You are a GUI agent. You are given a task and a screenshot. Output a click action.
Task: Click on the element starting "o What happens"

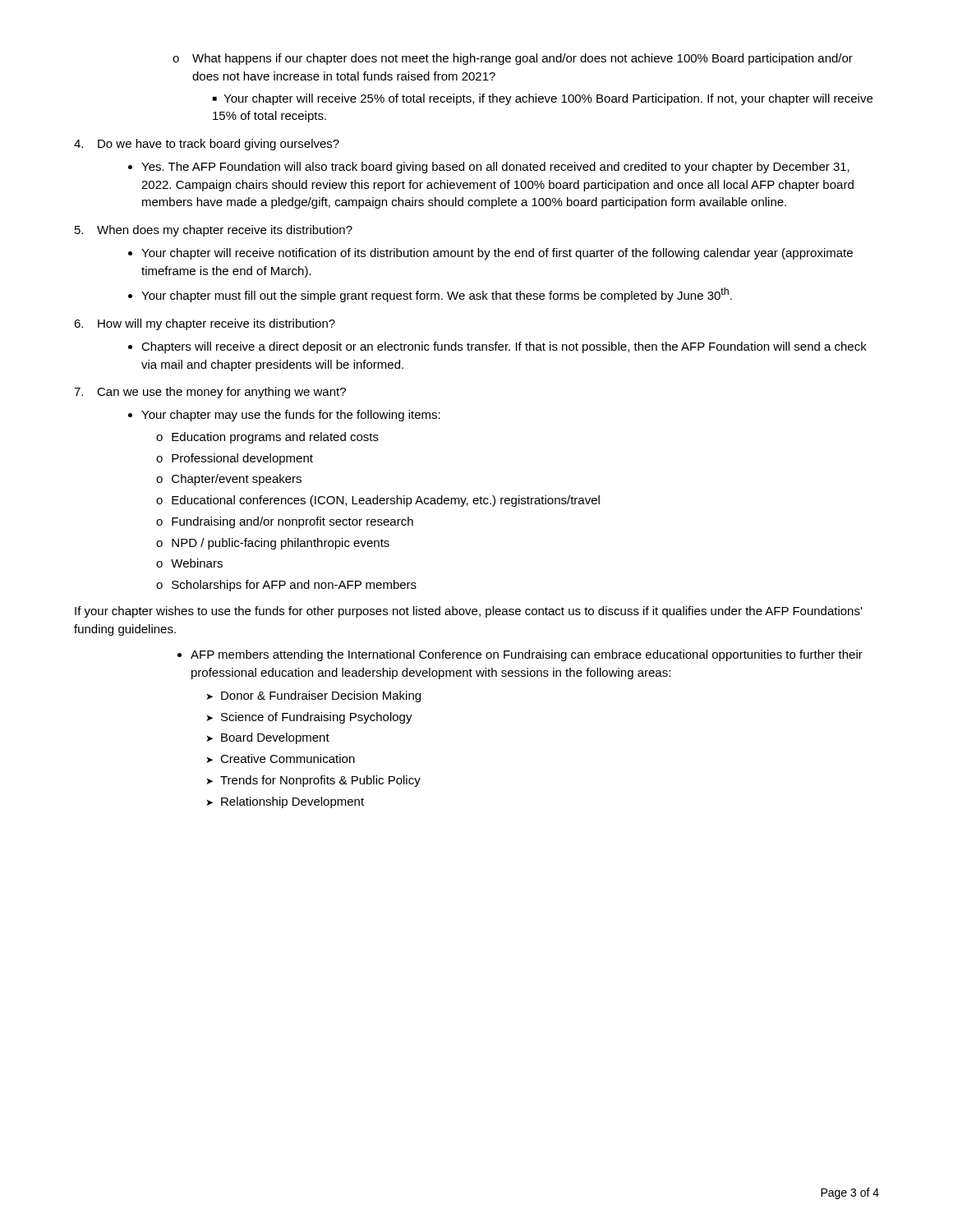pyautogui.click(x=526, y=87)
